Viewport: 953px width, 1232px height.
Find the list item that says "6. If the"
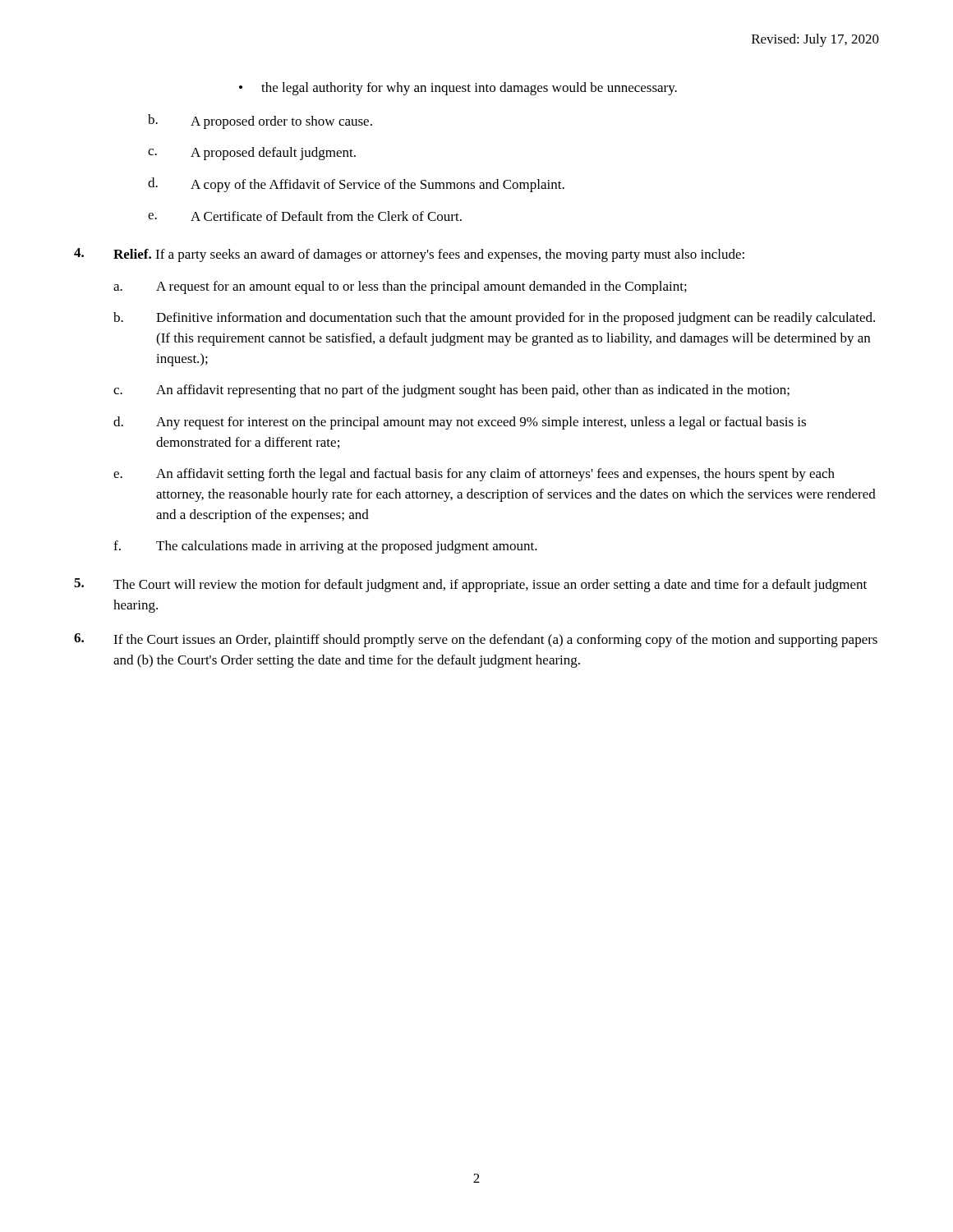[476, 650]
